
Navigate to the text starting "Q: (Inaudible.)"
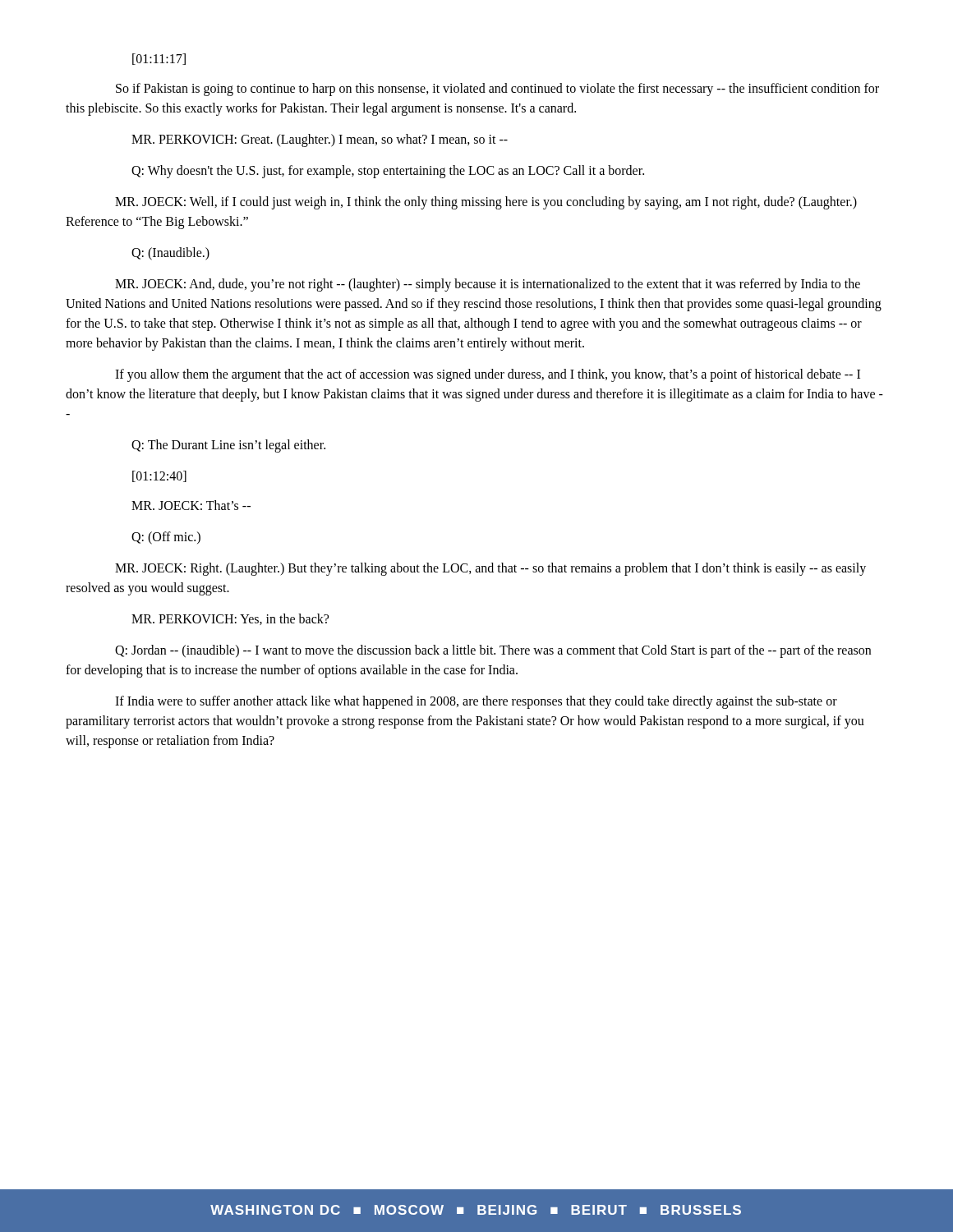tap(170, 253)
